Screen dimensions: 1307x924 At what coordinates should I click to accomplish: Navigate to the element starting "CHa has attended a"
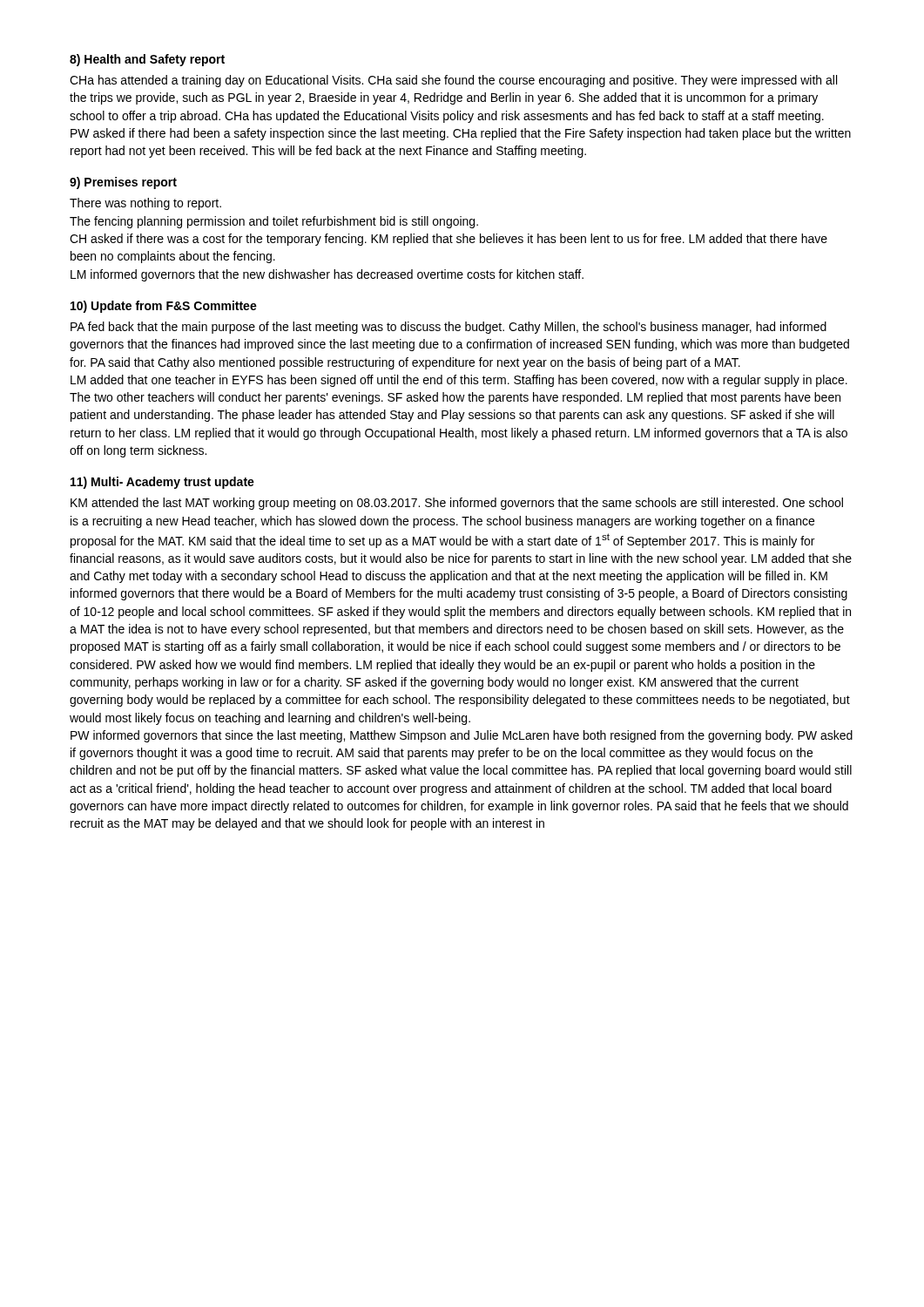click(460, 116)
